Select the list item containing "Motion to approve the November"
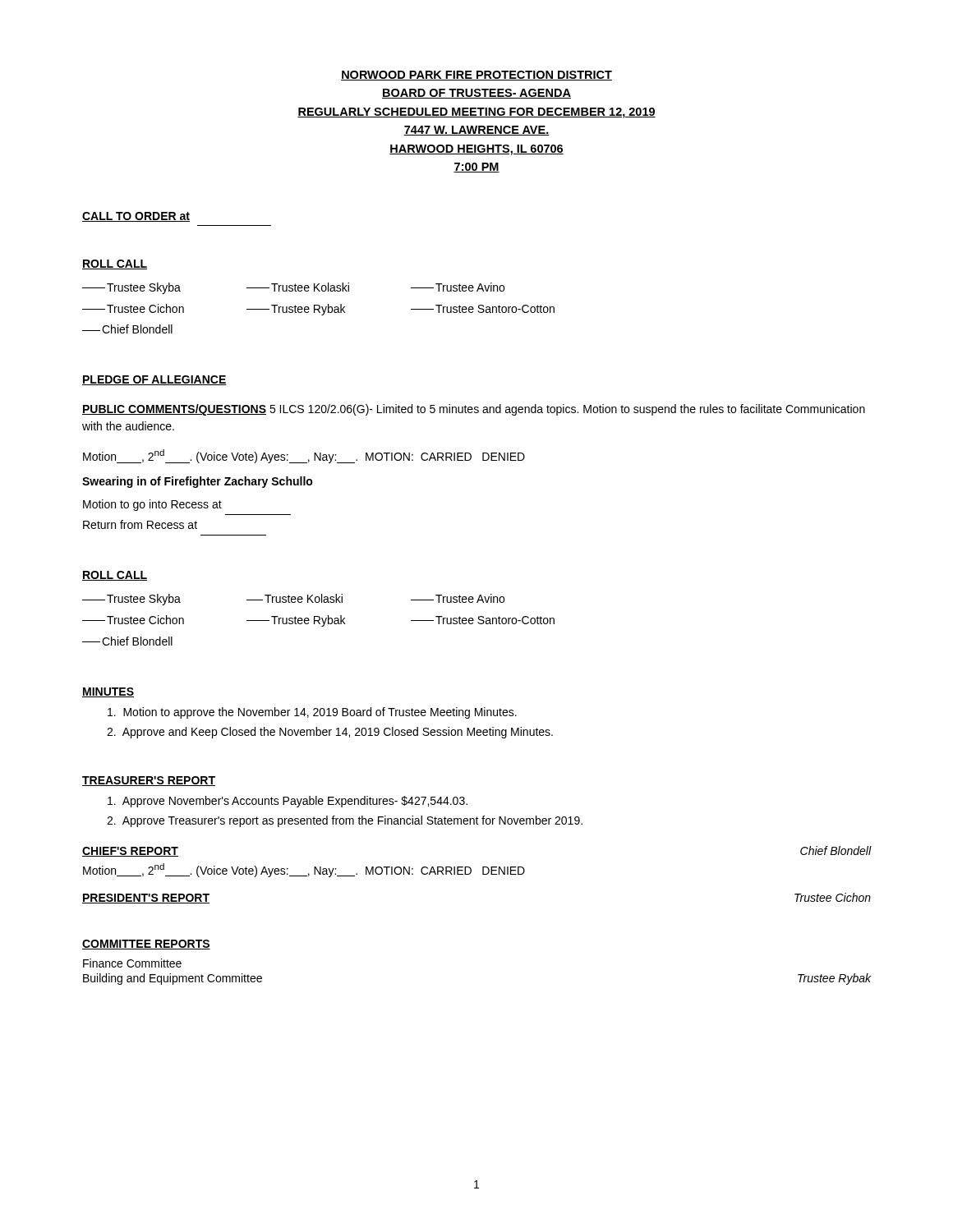The image size is (953, 1232). (312, 712)
